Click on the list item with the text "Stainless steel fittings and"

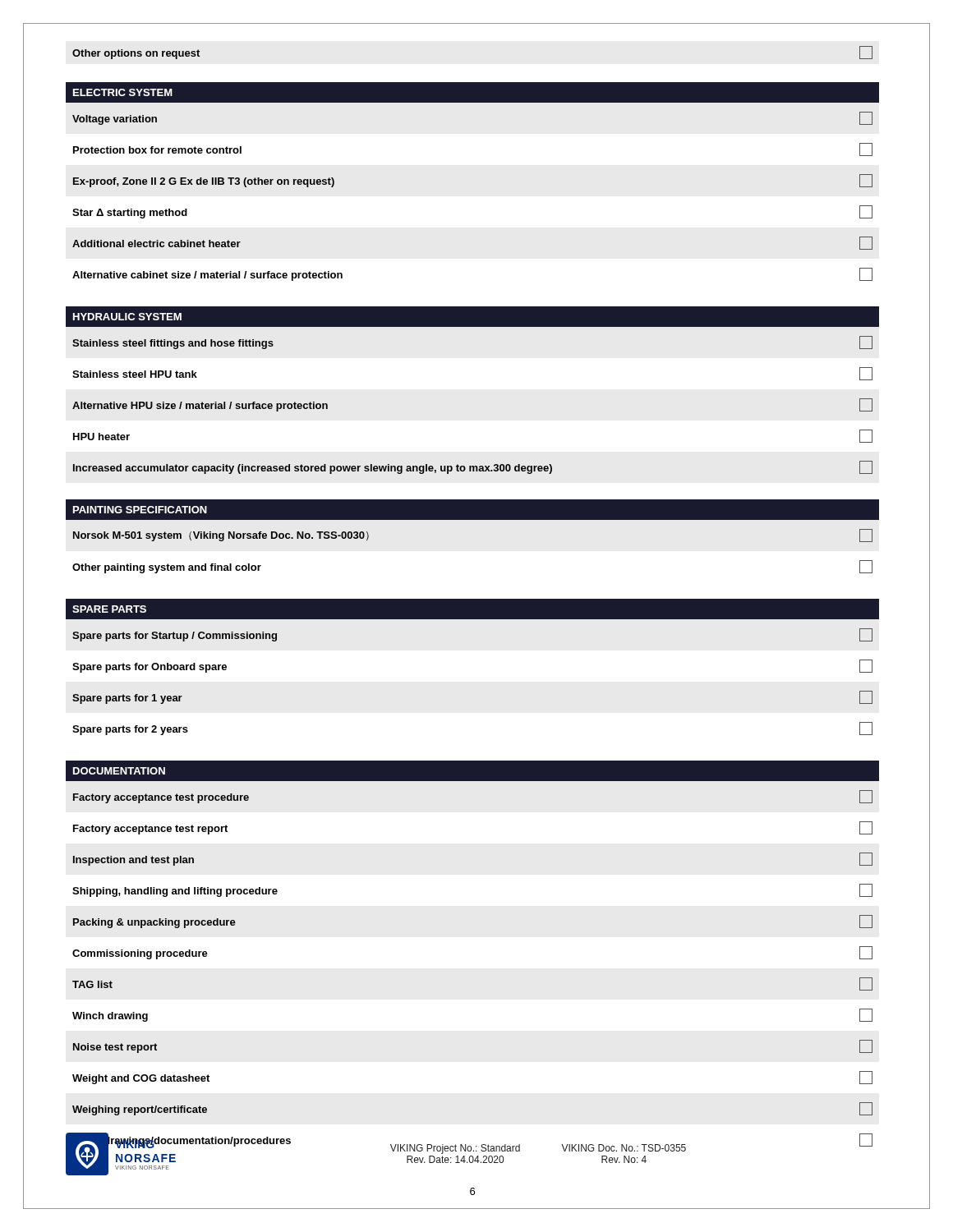(x=172, y=343)
